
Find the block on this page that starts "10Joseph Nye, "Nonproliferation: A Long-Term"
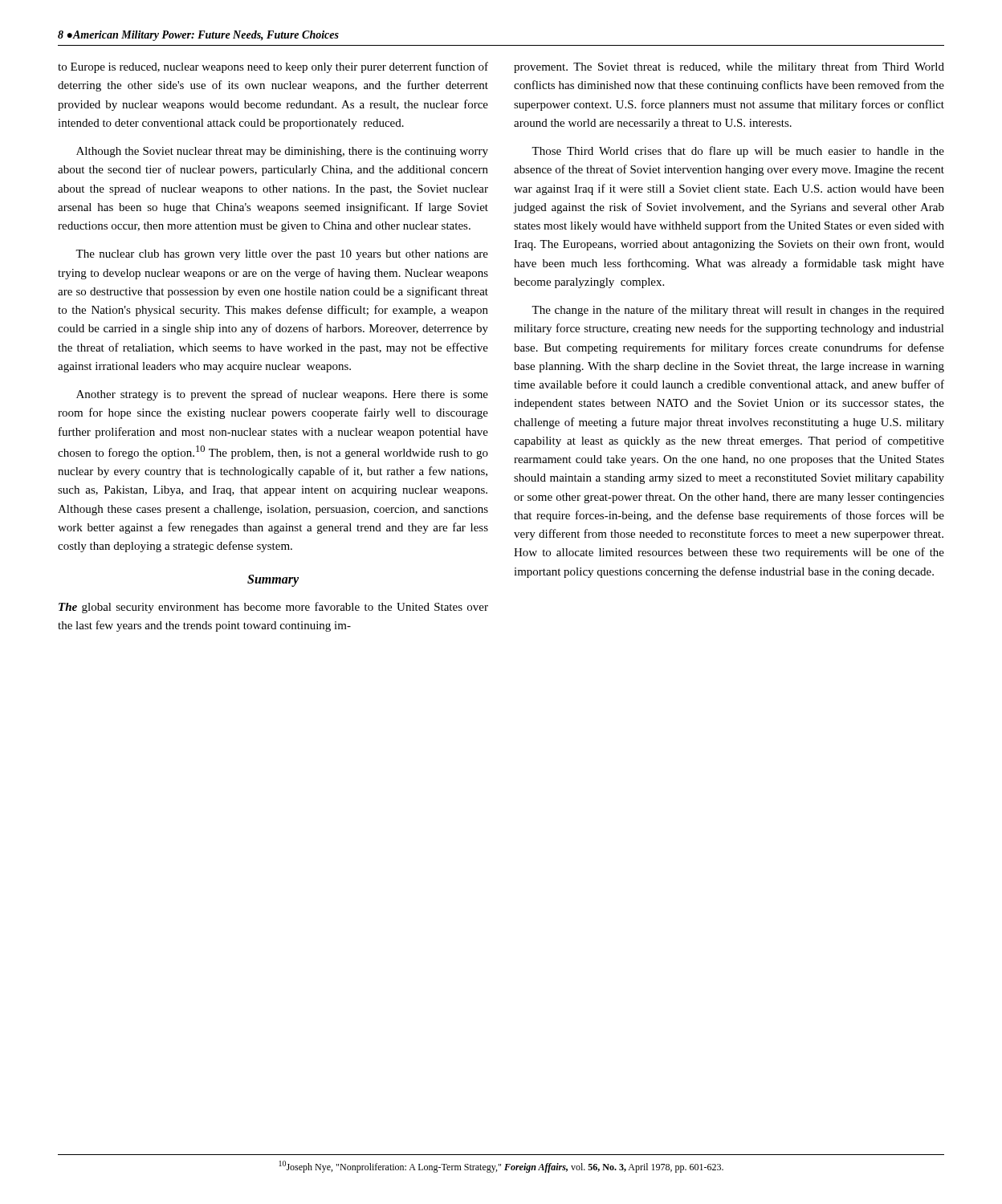(x=501, y=1166)
